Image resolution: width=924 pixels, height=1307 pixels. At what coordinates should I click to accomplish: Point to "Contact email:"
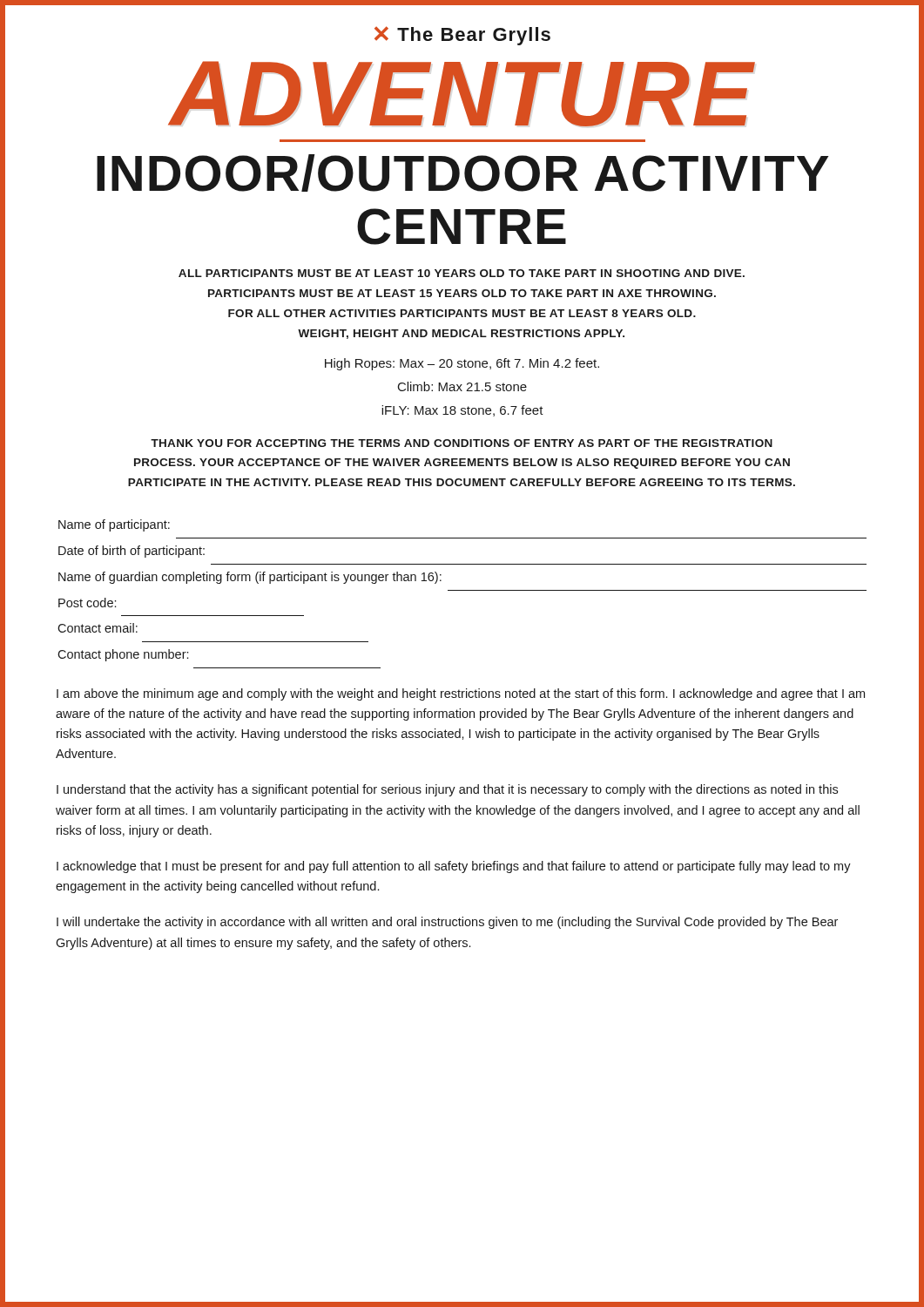click(x=98, y=628)
